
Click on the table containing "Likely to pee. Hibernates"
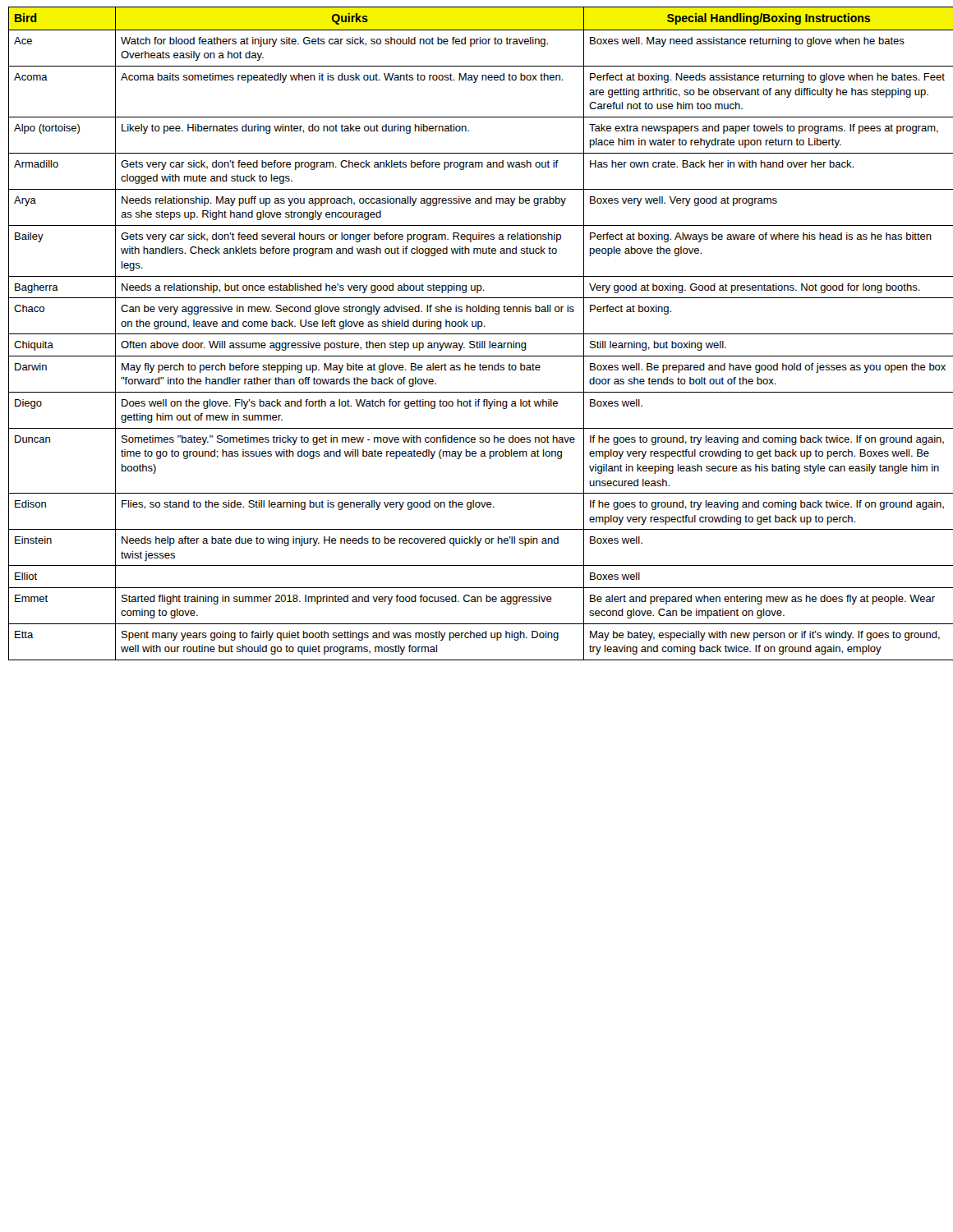(476, 333)
